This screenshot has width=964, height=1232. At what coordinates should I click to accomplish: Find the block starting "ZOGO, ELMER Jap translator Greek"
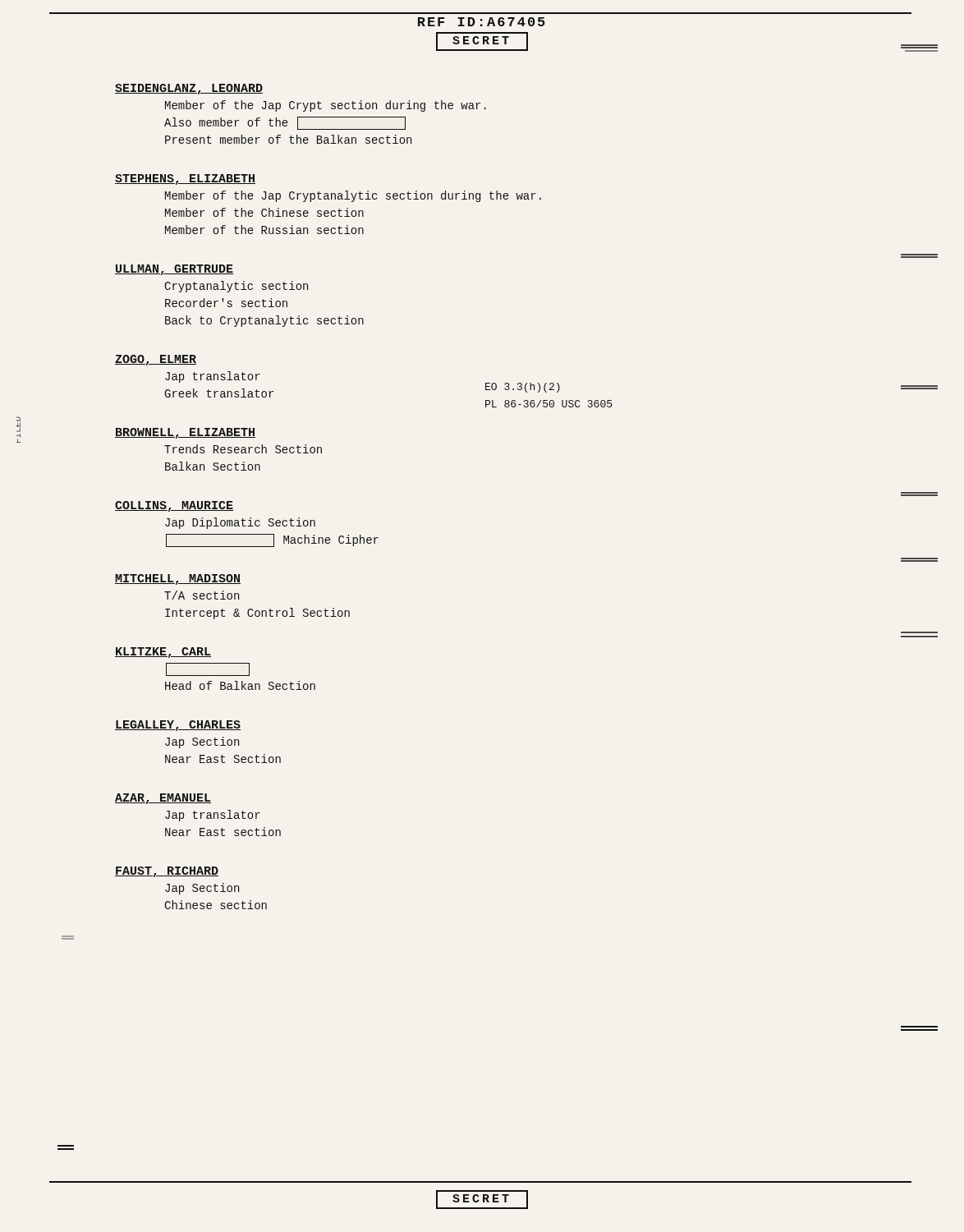156,360
